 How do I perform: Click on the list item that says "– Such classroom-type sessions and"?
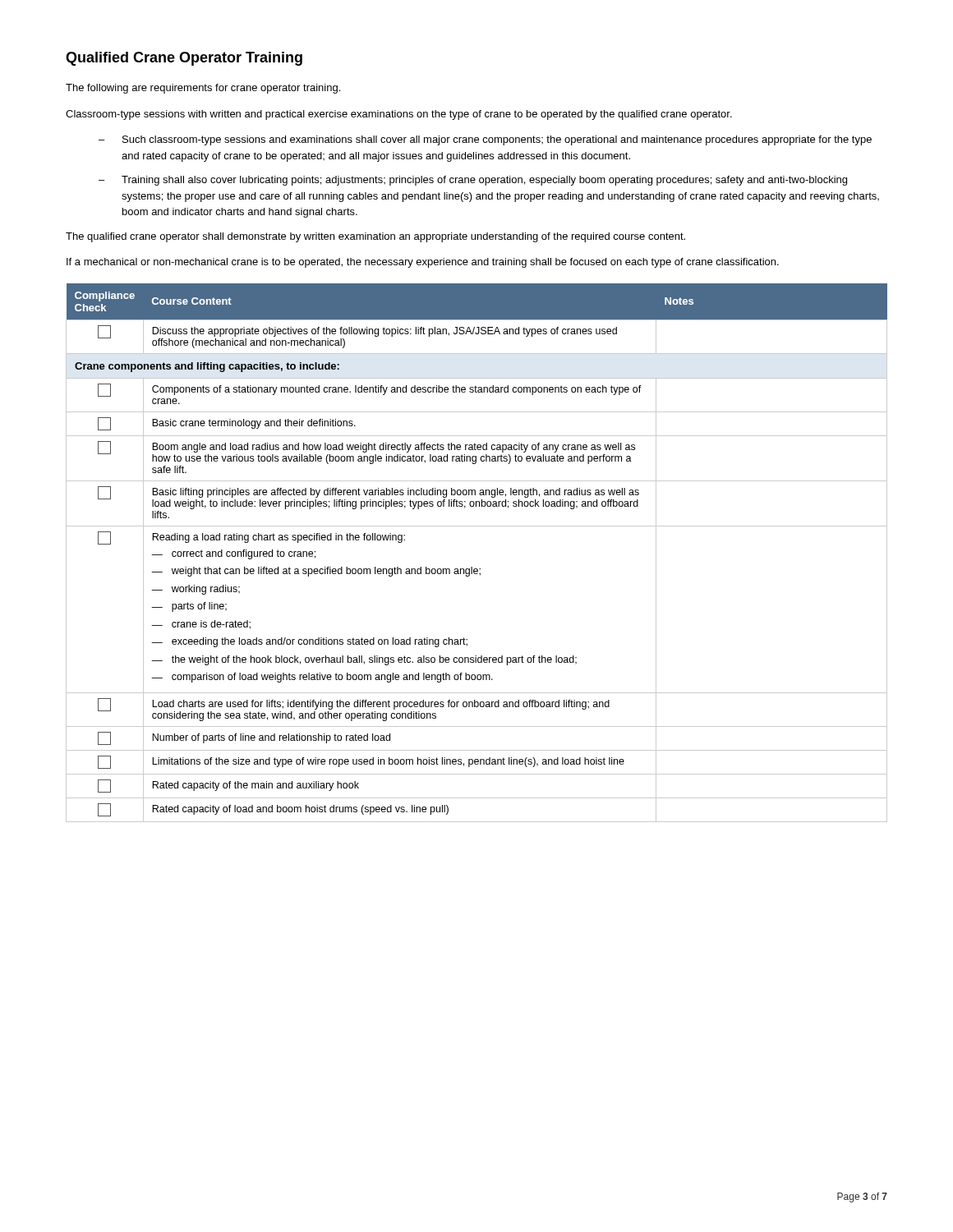click(476, 147)
